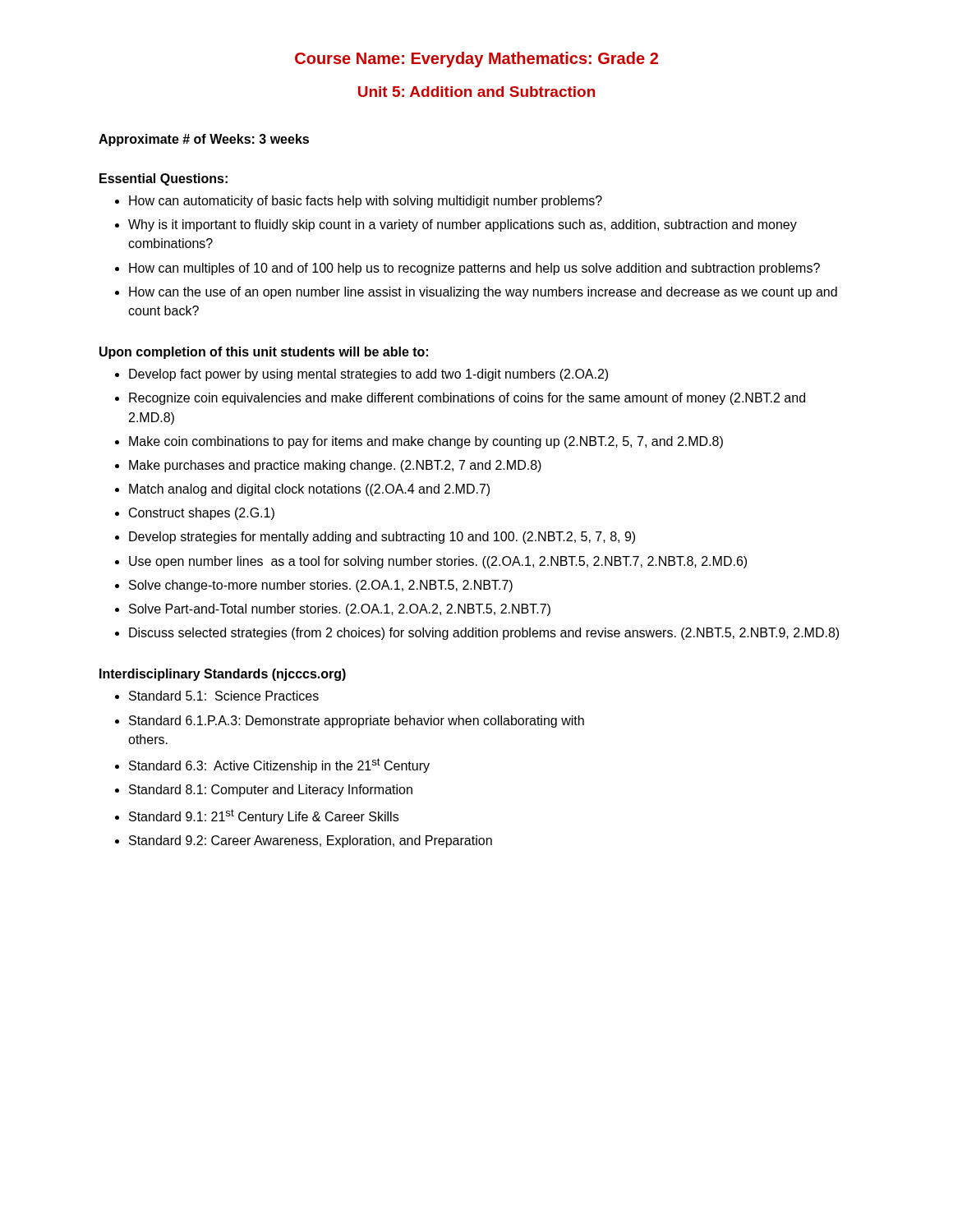Click on the element starting "Upon completion of this unit"
This screenshot has height=1232, width=953.
click(264, 352)
